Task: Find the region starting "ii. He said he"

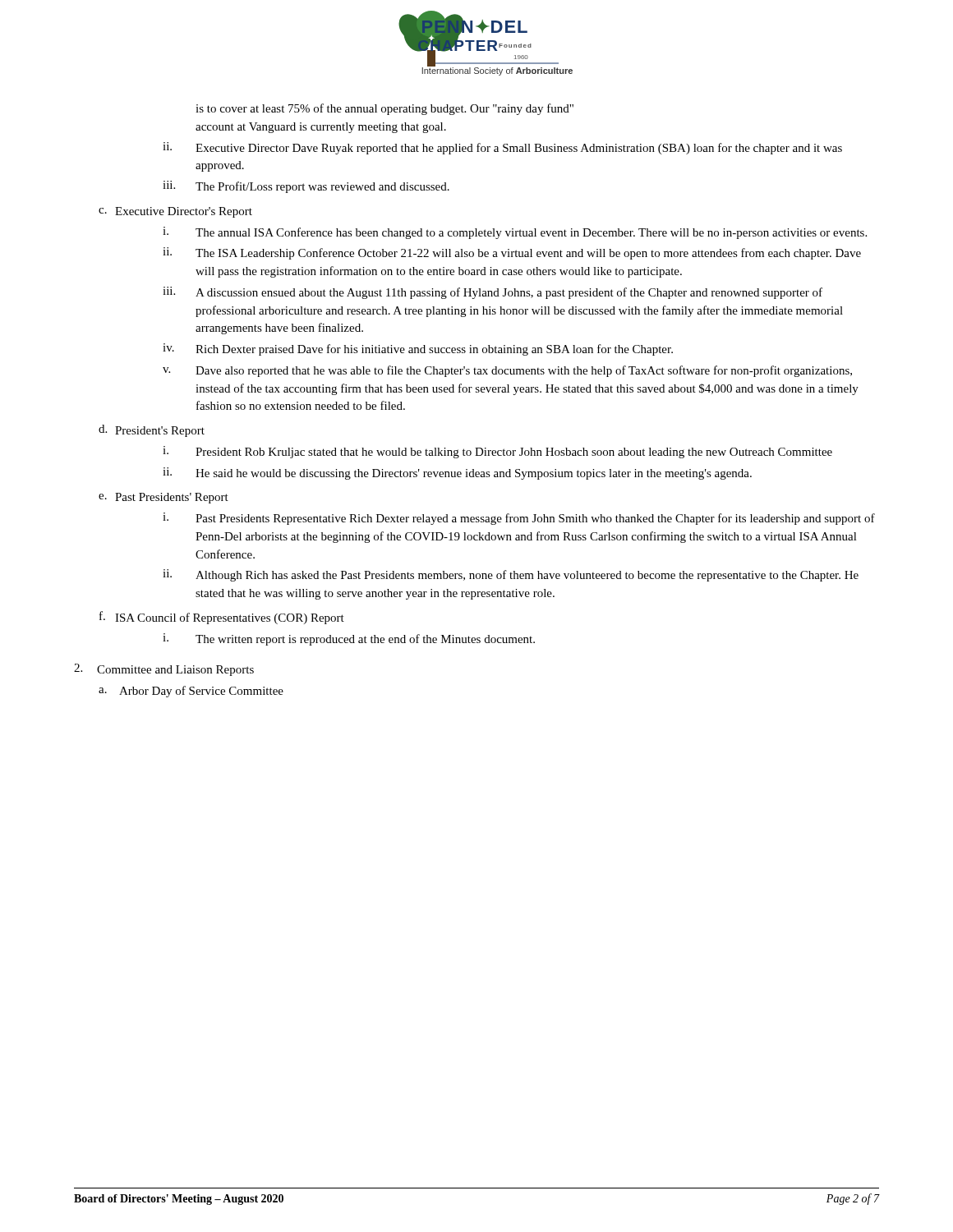Action: click(x=457, y=473)
